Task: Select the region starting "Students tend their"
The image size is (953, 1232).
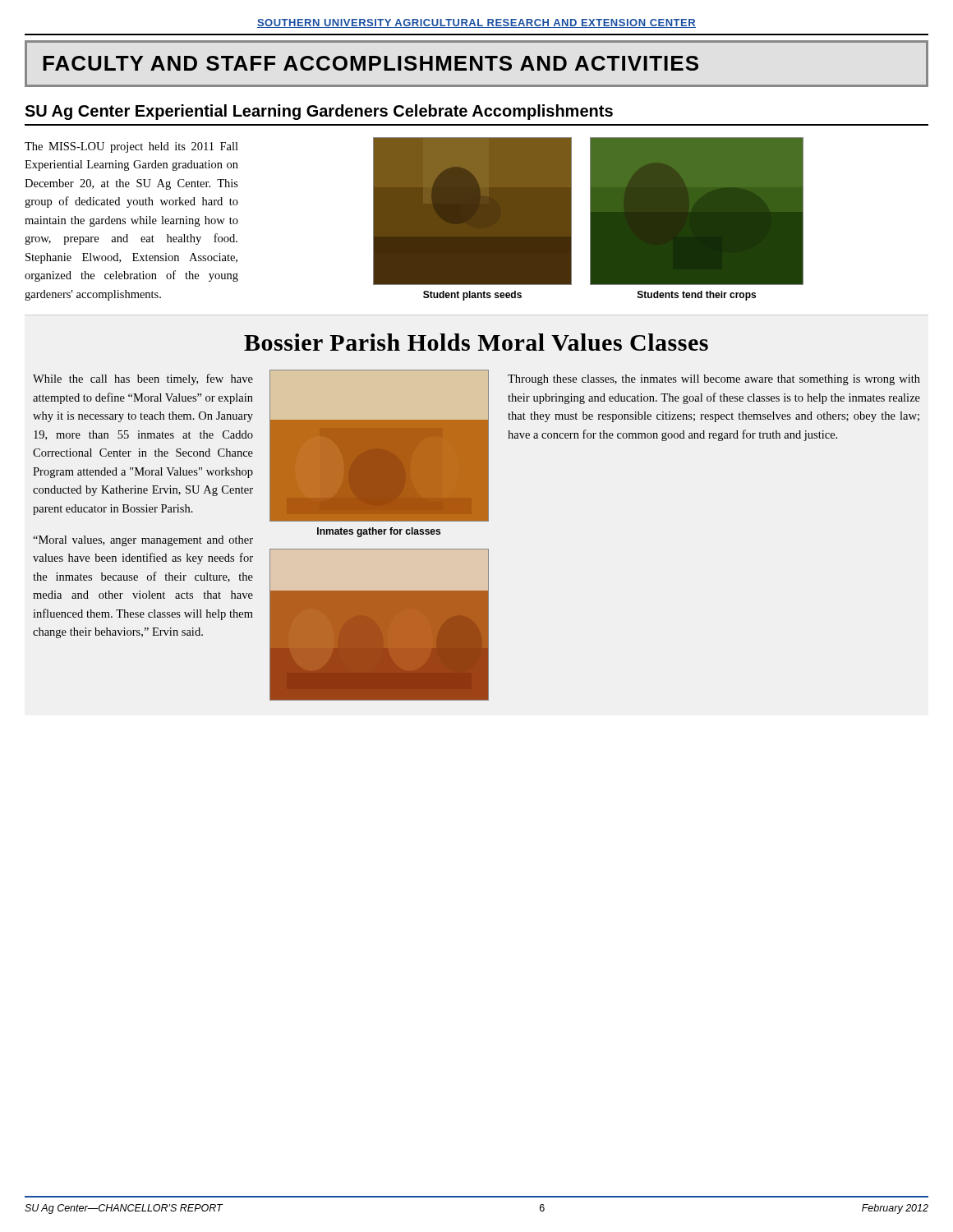Action: [697, 295]
